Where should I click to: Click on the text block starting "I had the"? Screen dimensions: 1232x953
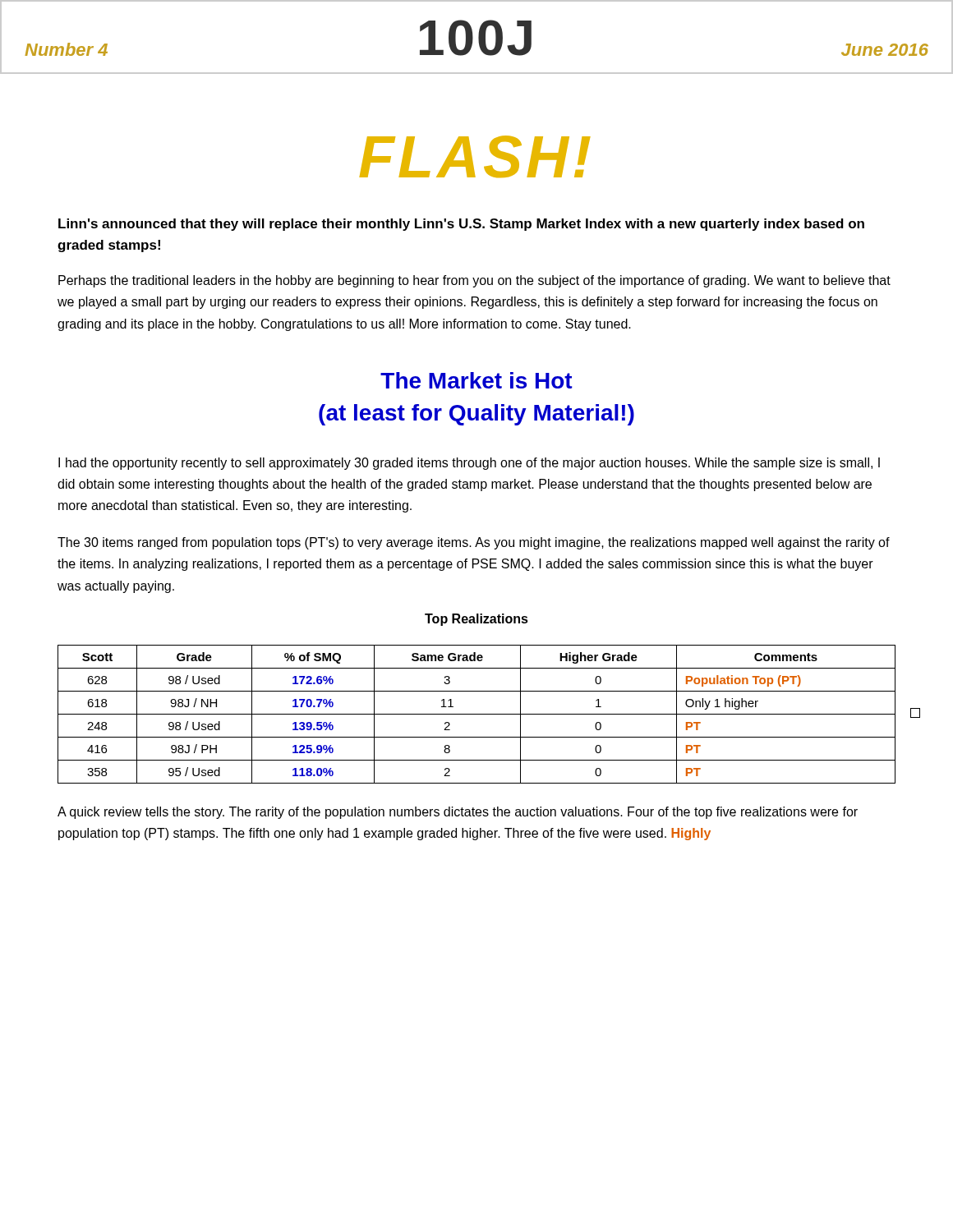click(469, 484)
